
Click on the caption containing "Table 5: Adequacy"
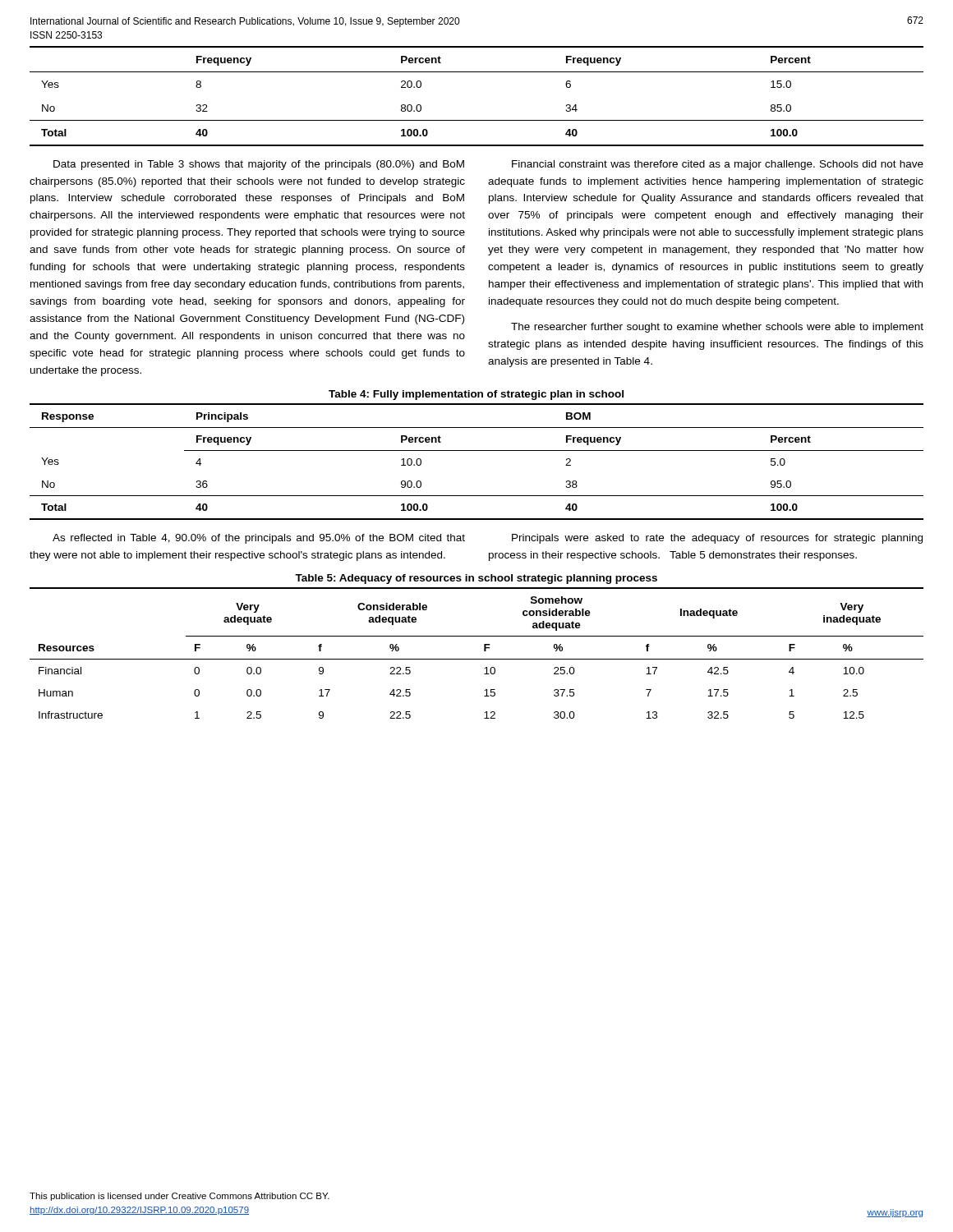point(476,578)
